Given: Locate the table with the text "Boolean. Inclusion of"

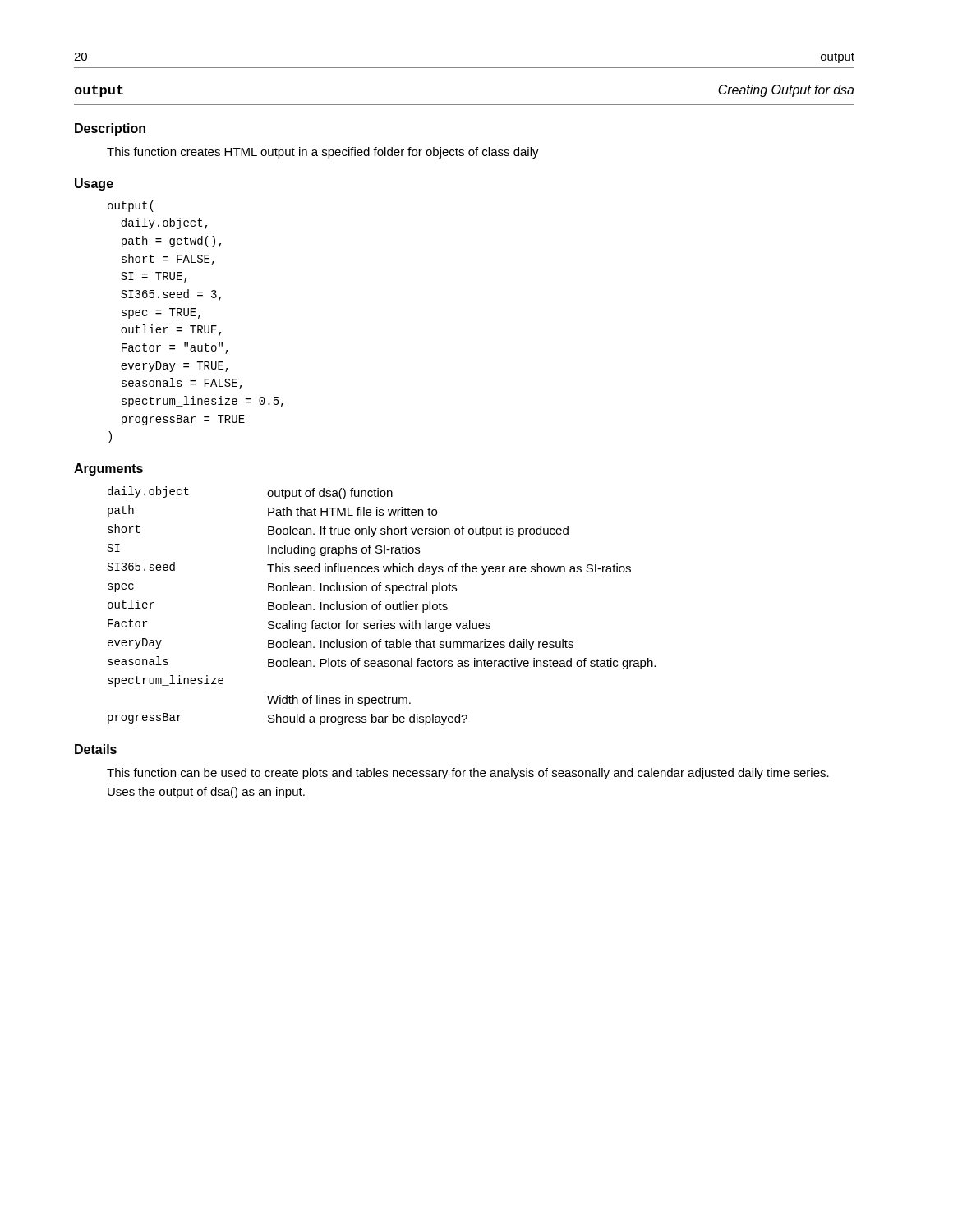Looking at the screenshot, I should pyautogui.click(x=481, y=605).
